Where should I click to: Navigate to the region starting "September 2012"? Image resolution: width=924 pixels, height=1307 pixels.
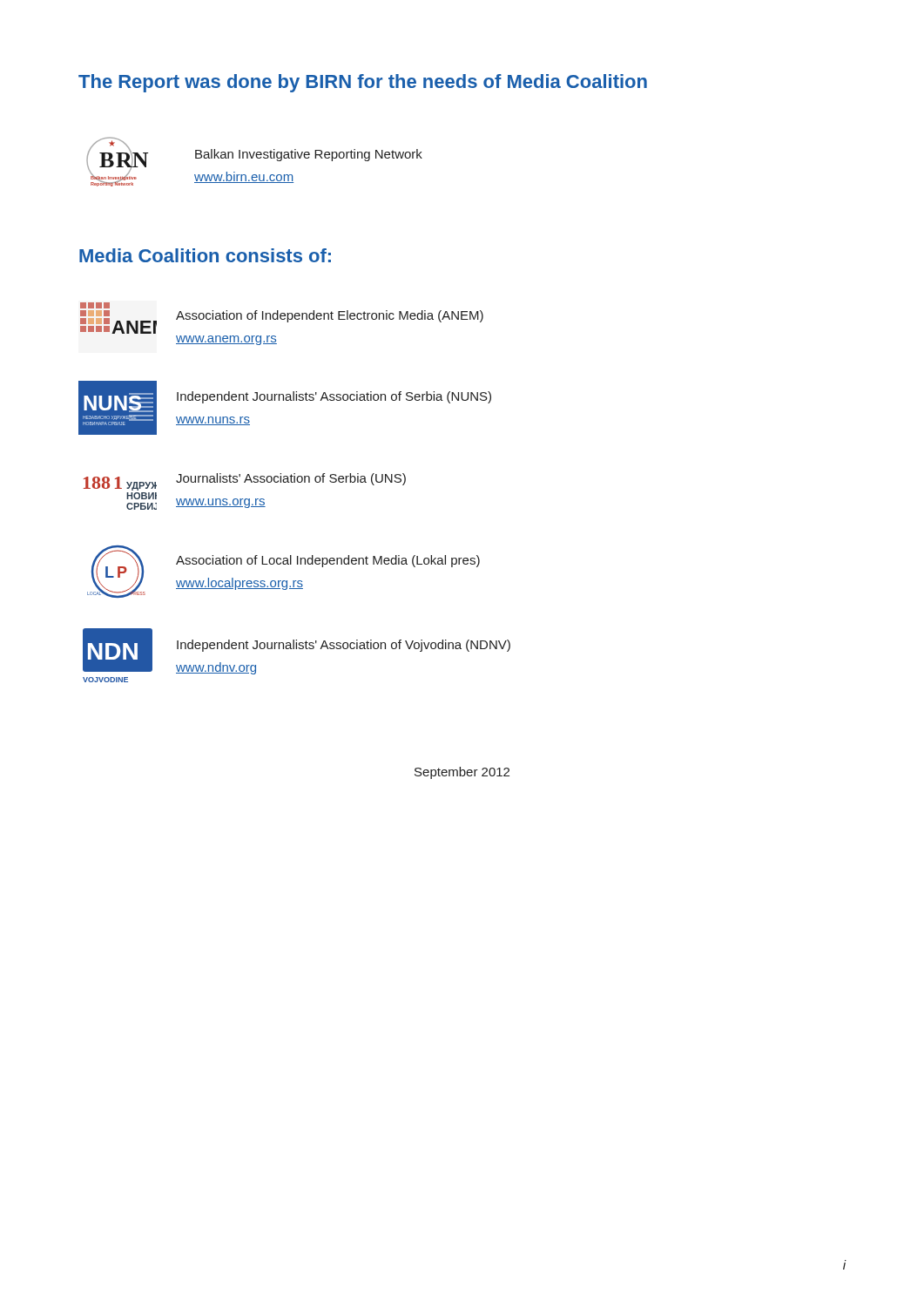462,771
